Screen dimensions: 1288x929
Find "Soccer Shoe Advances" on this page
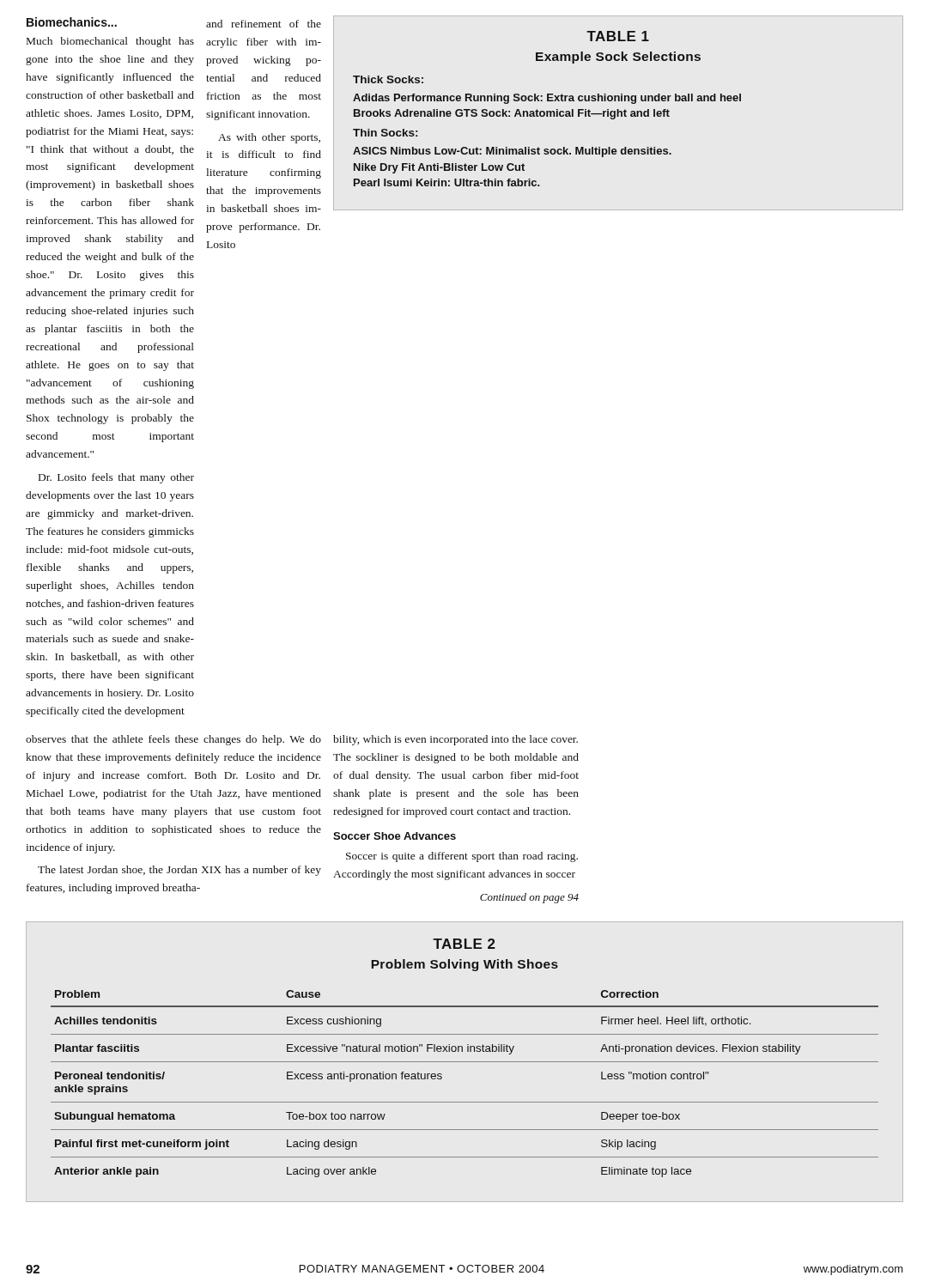[x=395, y=836]
